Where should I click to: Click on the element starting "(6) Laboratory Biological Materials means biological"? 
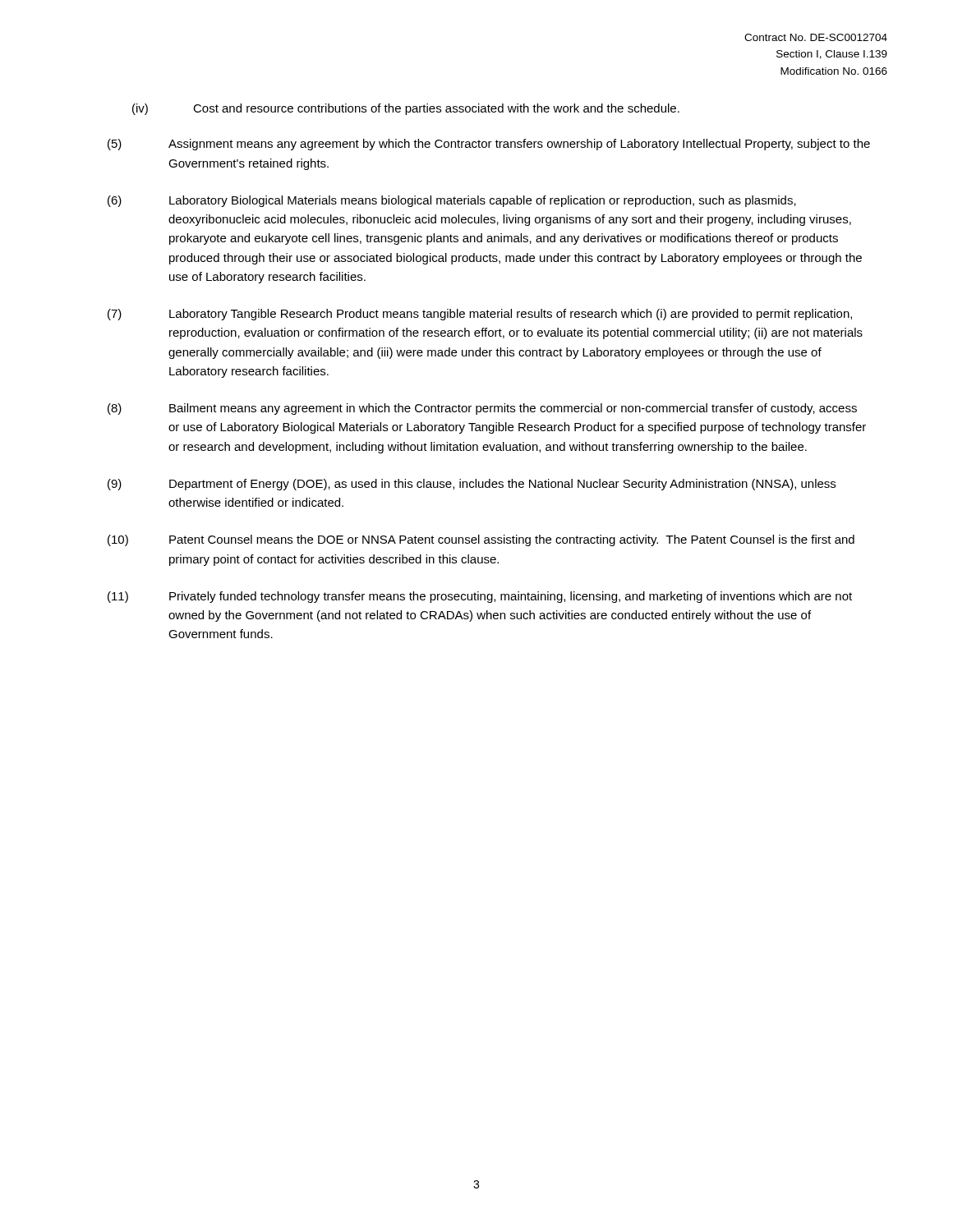pyautogui.click(x=476, y=238)
